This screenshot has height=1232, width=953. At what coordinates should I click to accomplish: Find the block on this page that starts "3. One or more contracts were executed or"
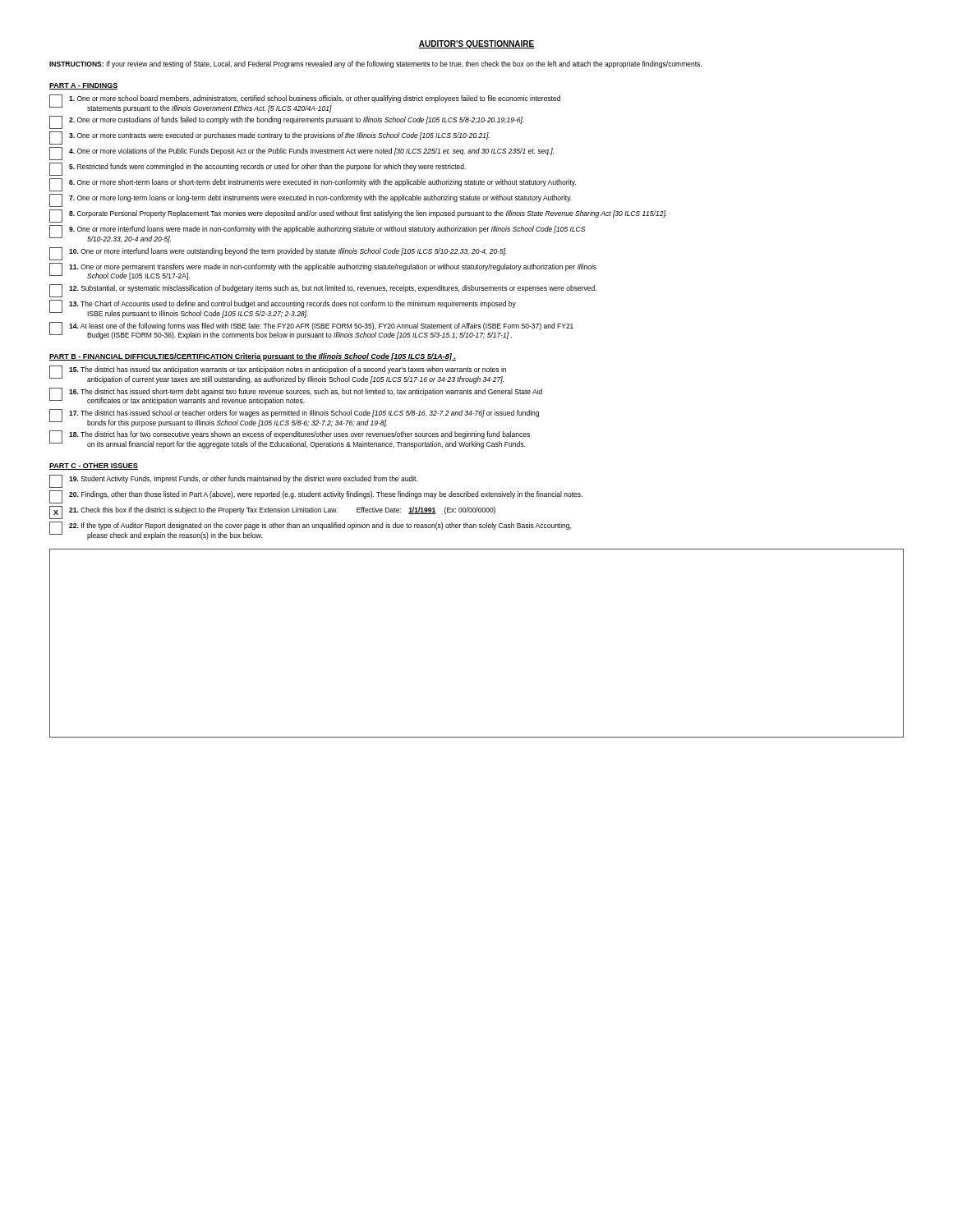476,138
